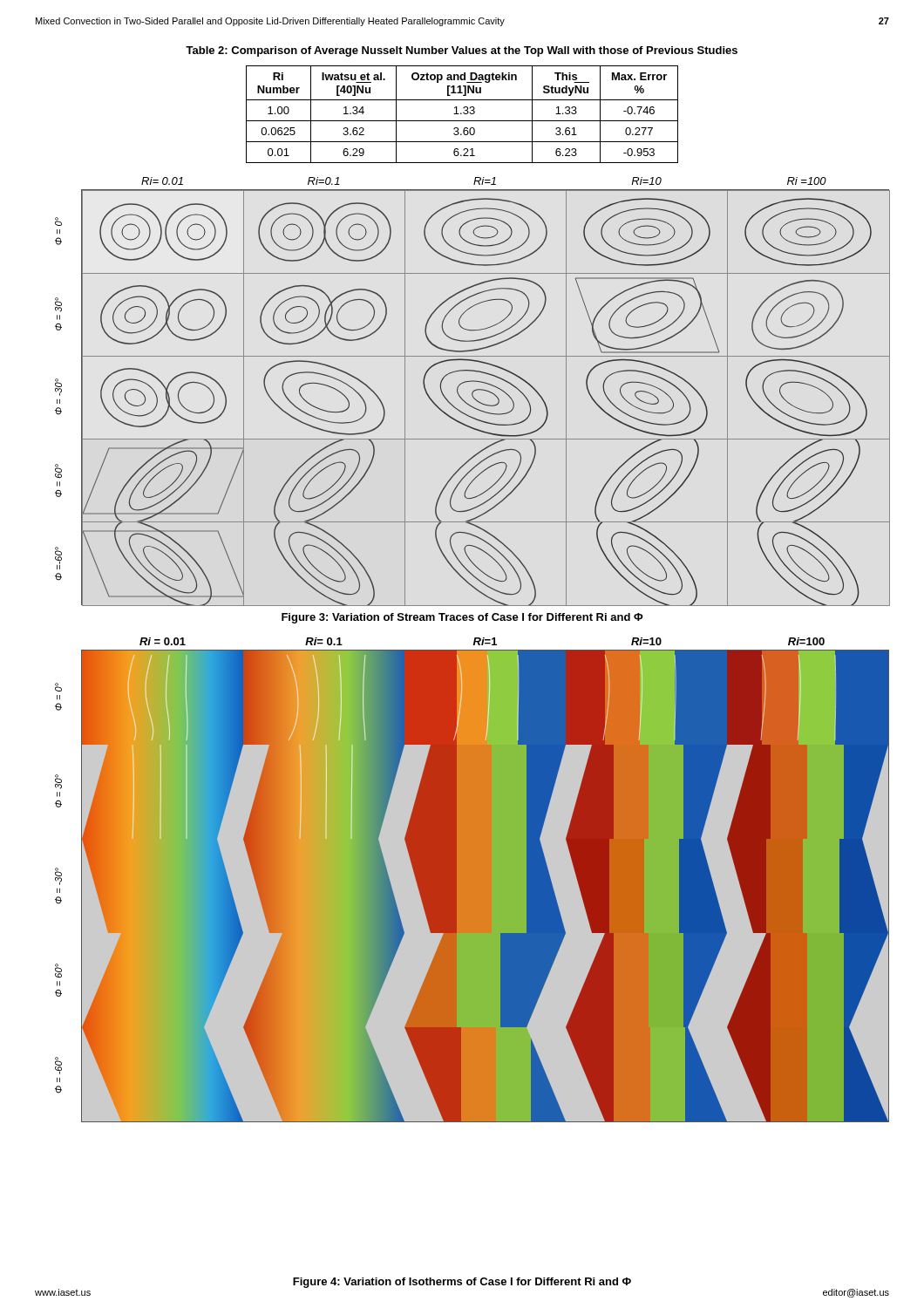The image size is (924, 1308).
Task: Click on the passage starting "Figure 4: Variation of Isotherms"
Action: click(x=462, y=1281)
